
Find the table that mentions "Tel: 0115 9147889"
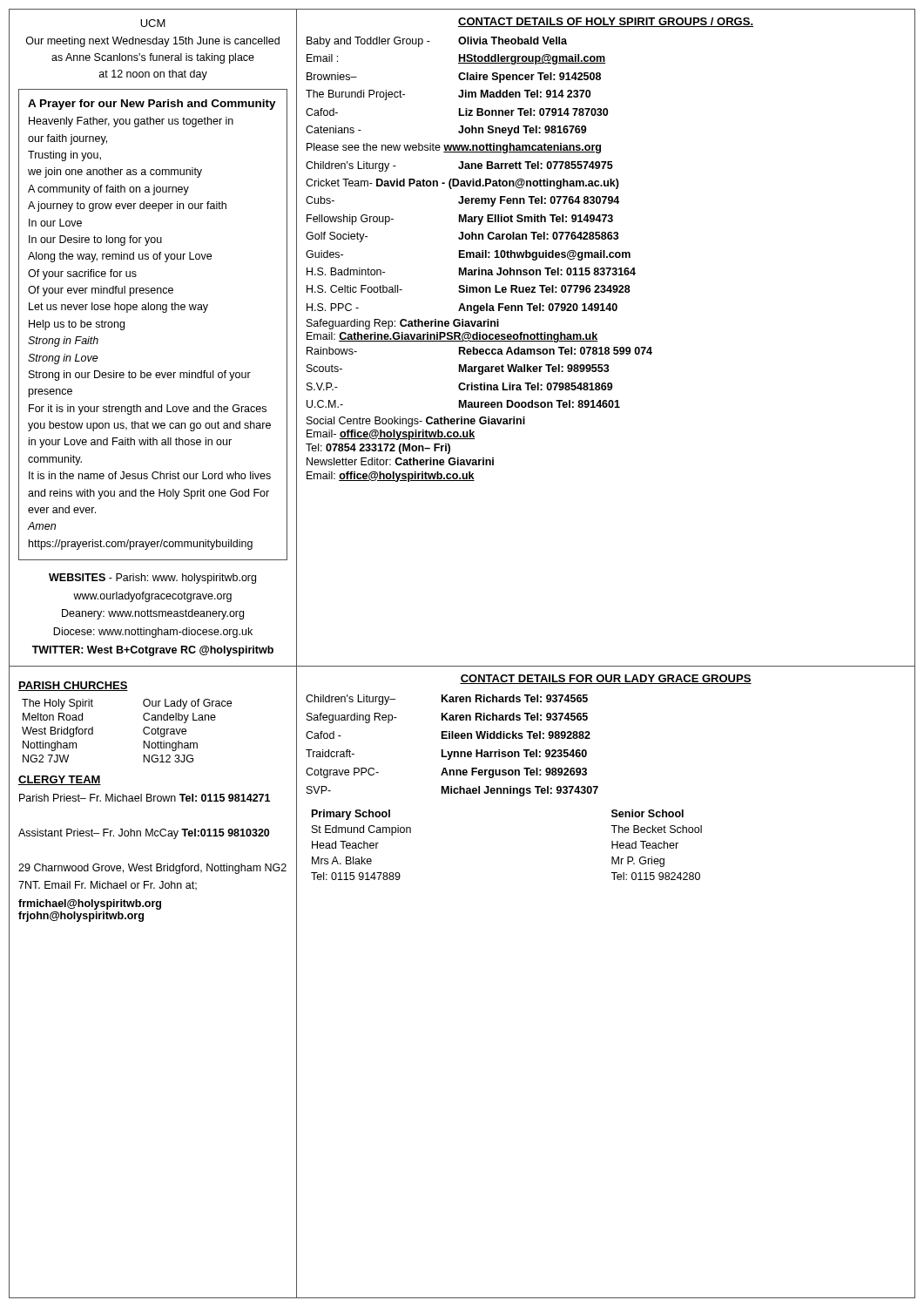click(x=606, y=845)
